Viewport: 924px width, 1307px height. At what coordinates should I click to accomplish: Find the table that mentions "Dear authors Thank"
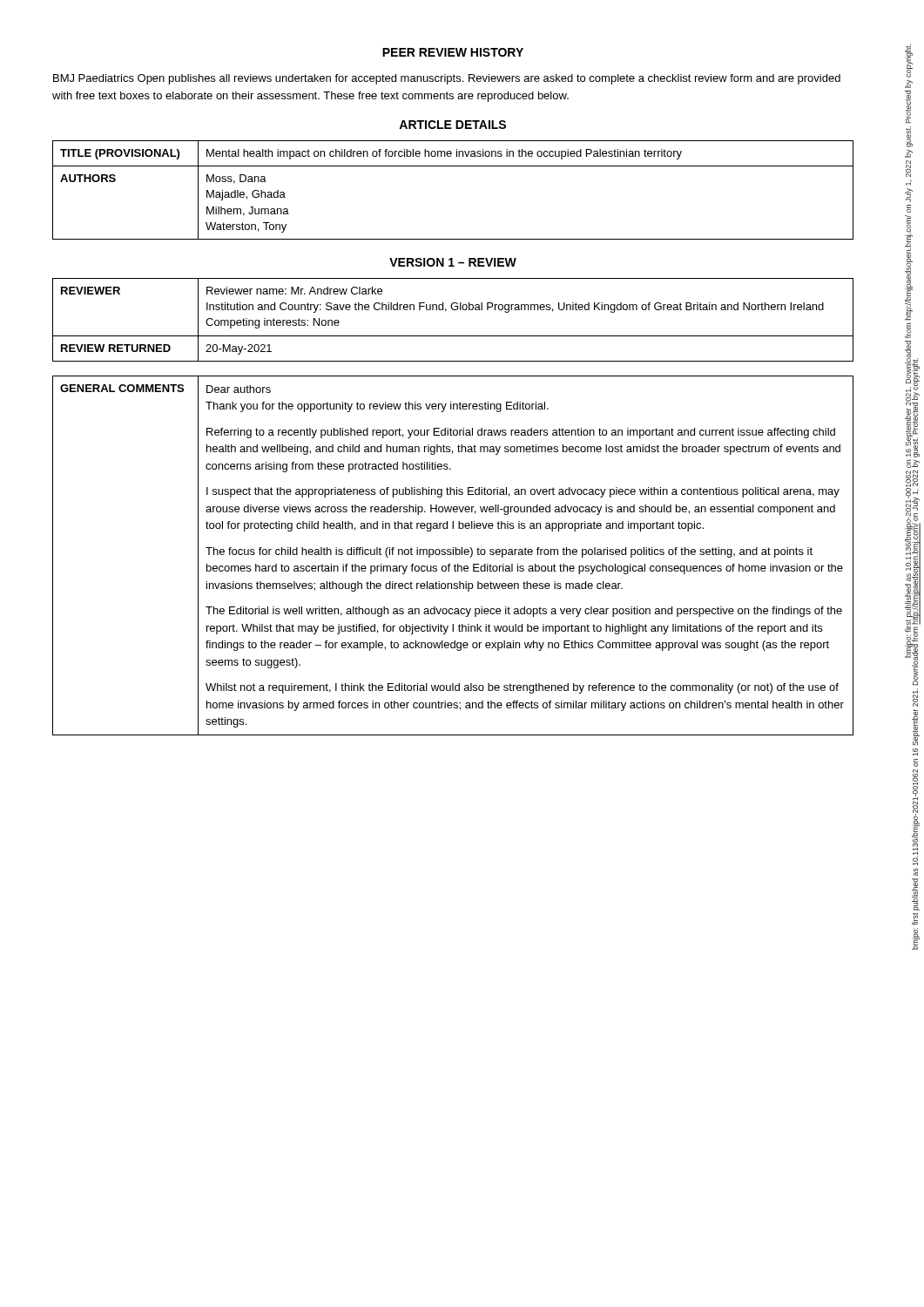(x=453, y=555)
